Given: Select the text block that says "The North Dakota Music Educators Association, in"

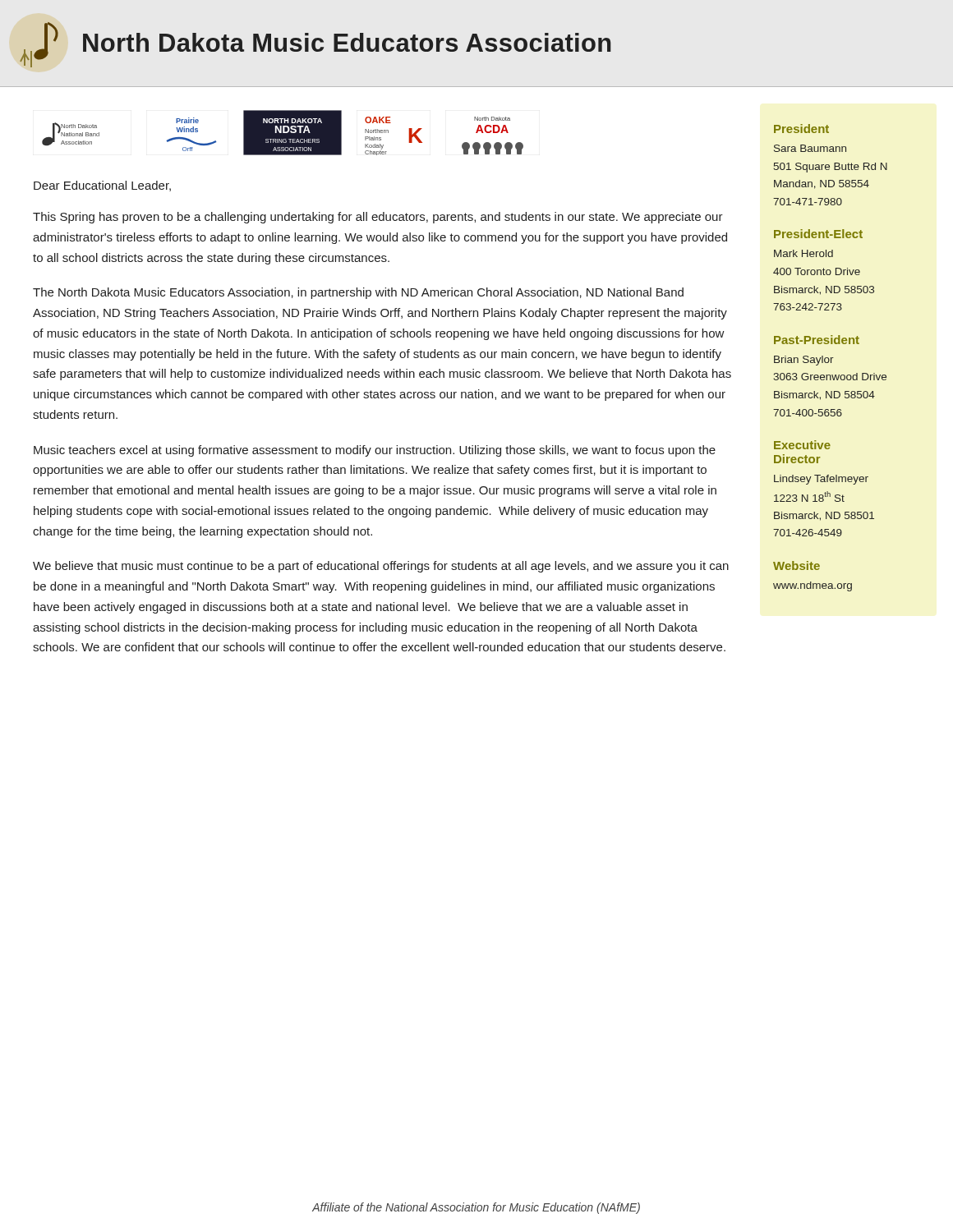Looking at the screenshot, I should click(382, 353).
